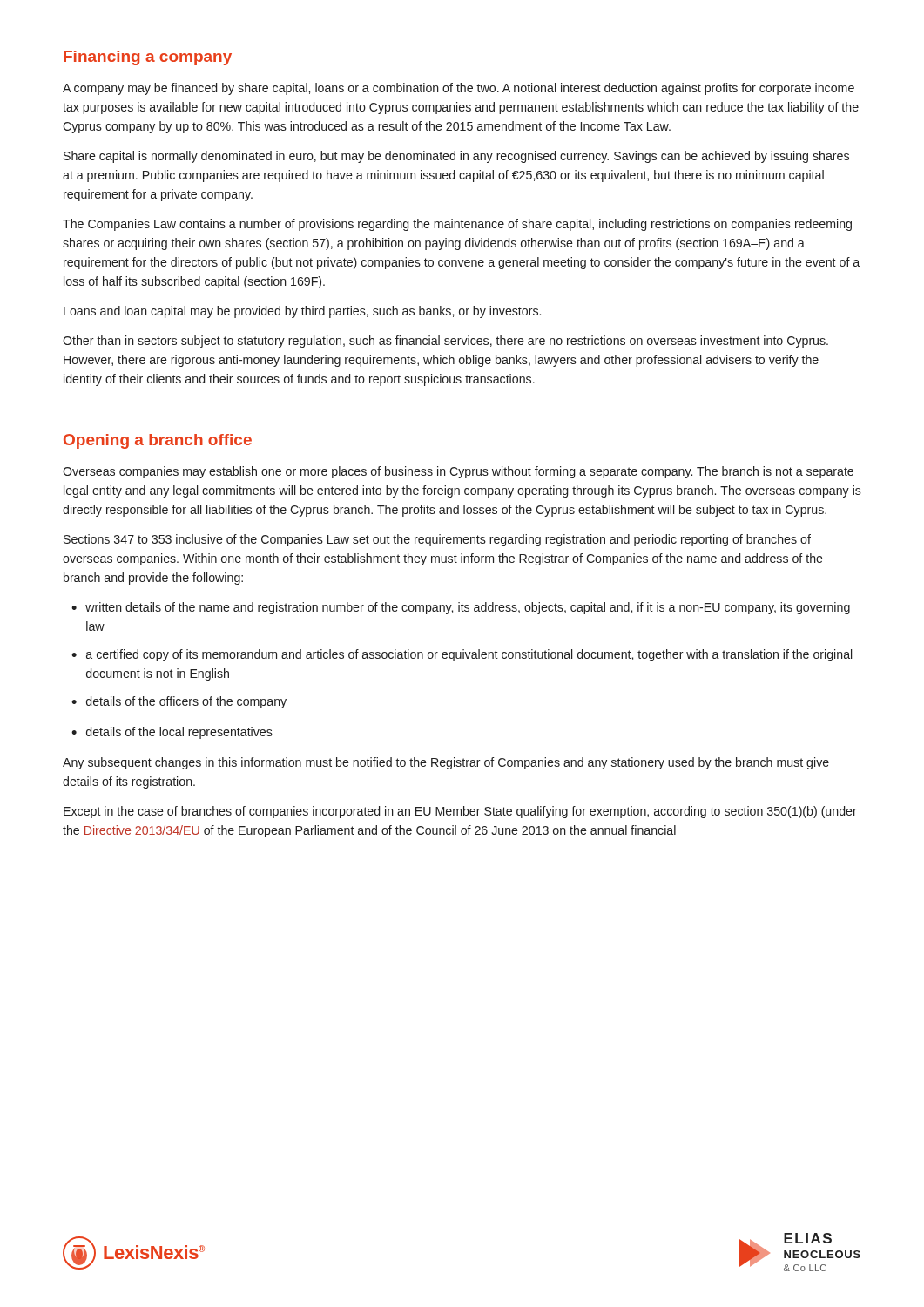The height and width of the screenshot is (1307, 924).
Task: Click on the text block with the text "Other than in sectors subject to"
Action: [462, 360]
